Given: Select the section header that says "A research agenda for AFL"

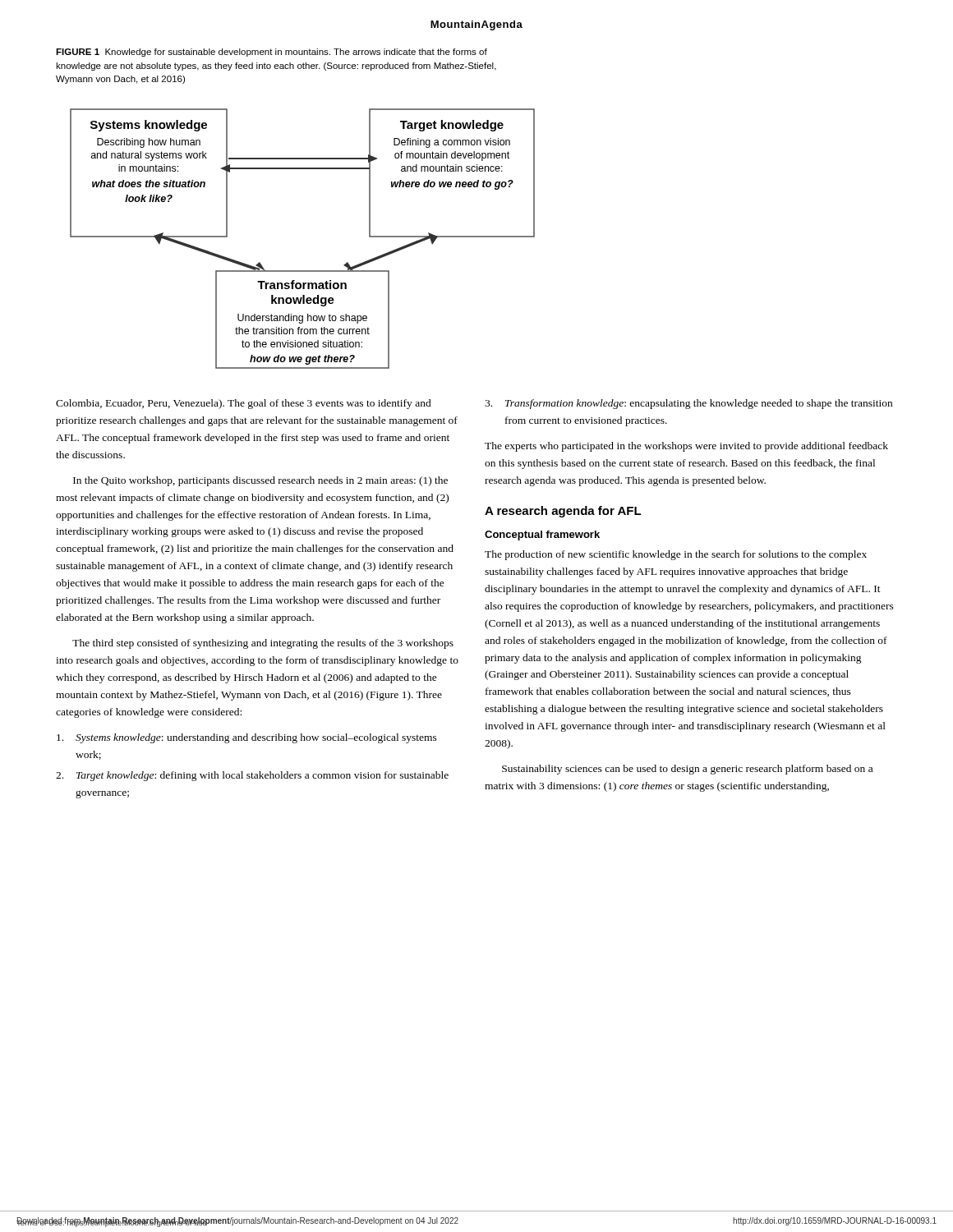Looking at the screenshot, I should [x=563, y=510].
